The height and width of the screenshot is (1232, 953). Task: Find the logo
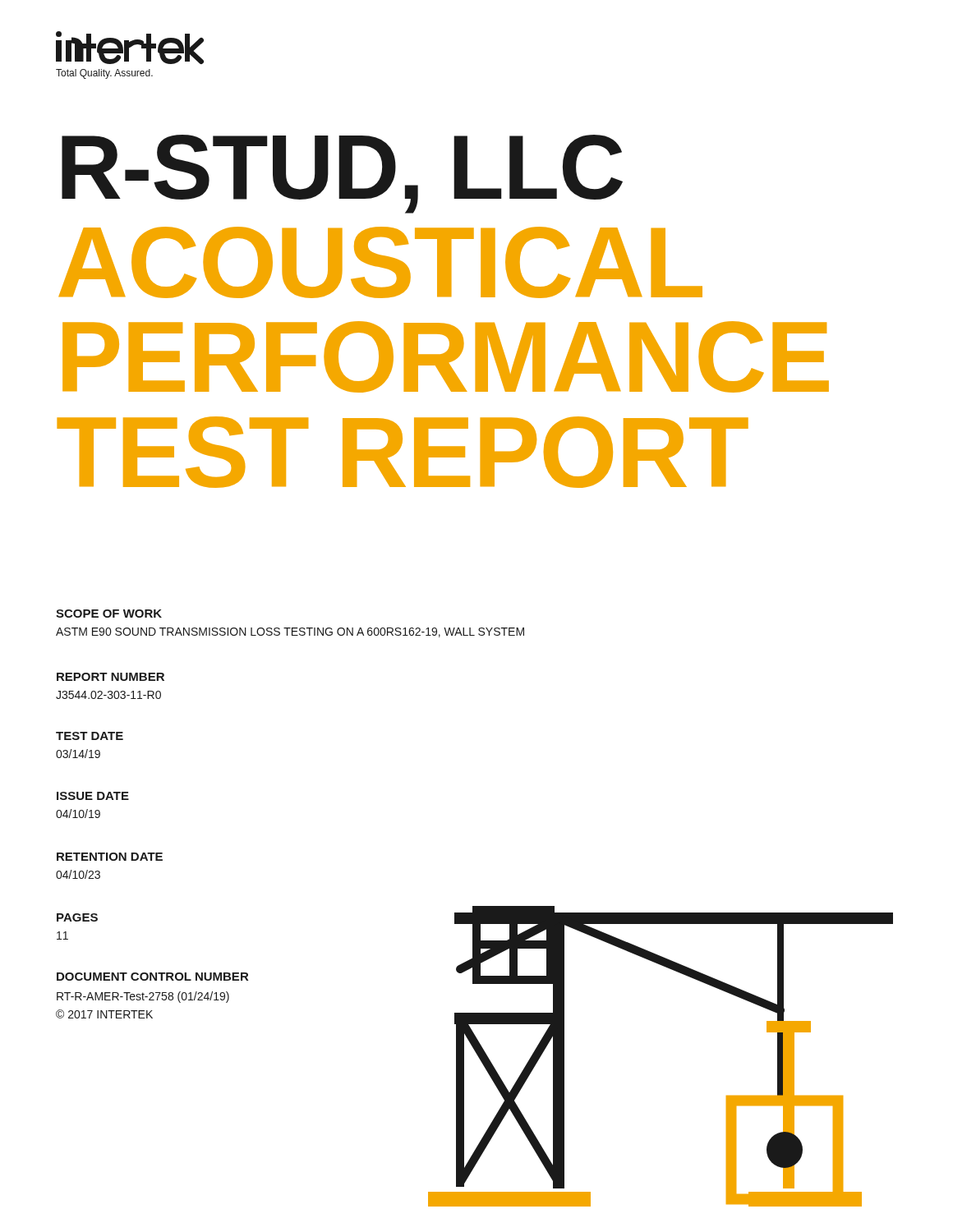tap(146, 58)
